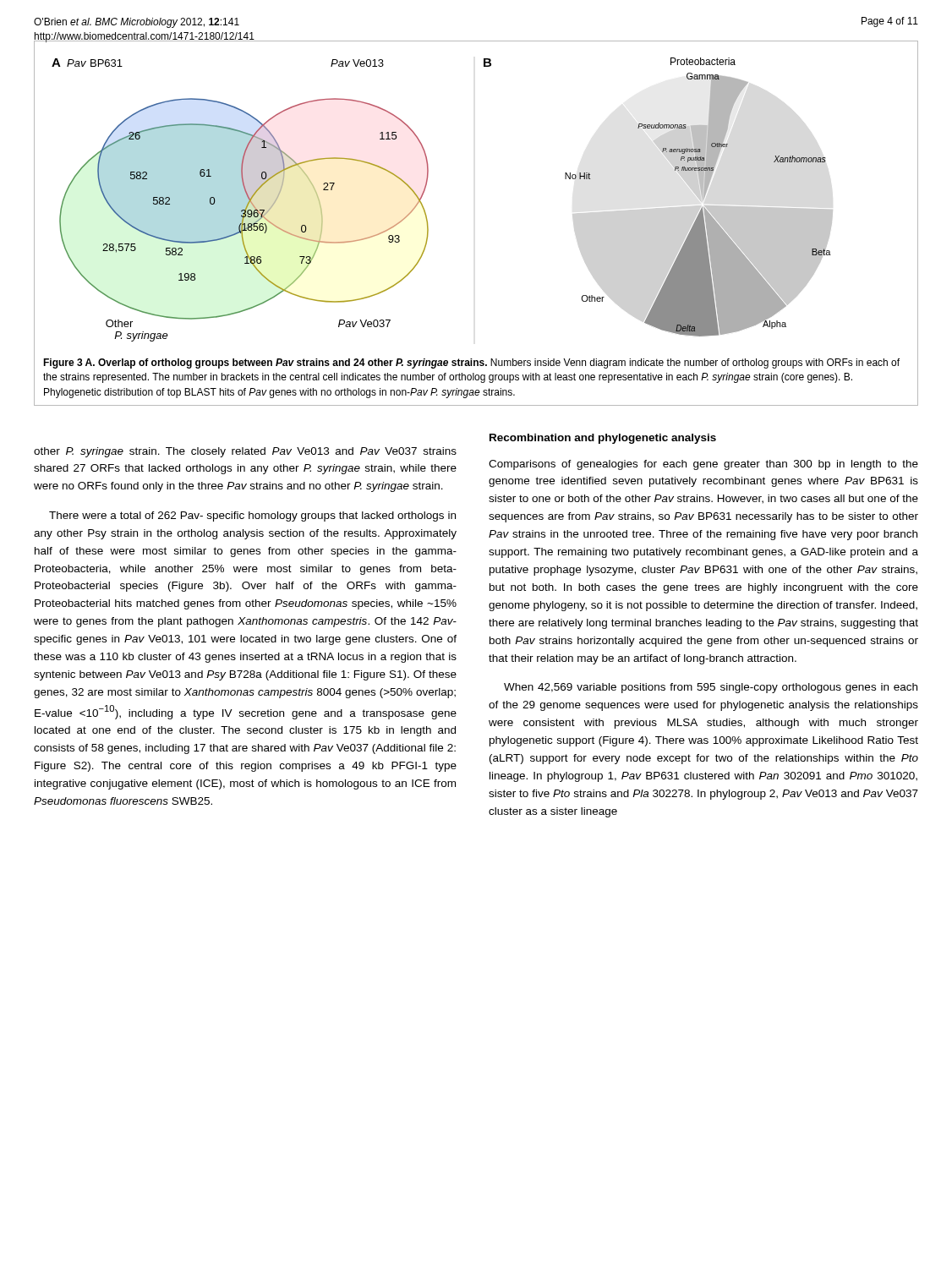Click on the section header that says "Recombination and phylogenetic analysis"

[x=603, y=437]
